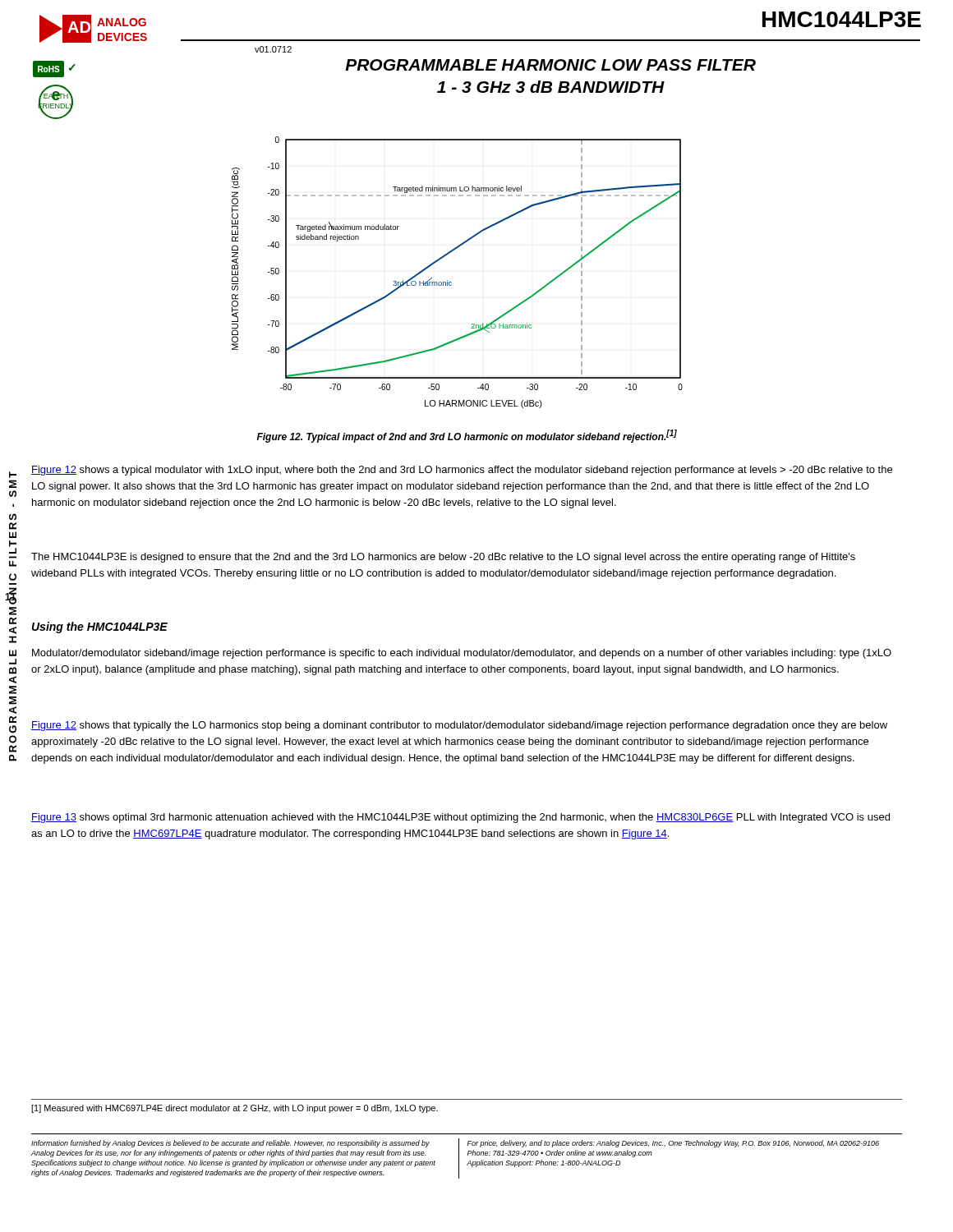
Task: Where is the passage that starts "The HMC1044LP3E is designed to ensure that the"?
Action: pos(443,565)
